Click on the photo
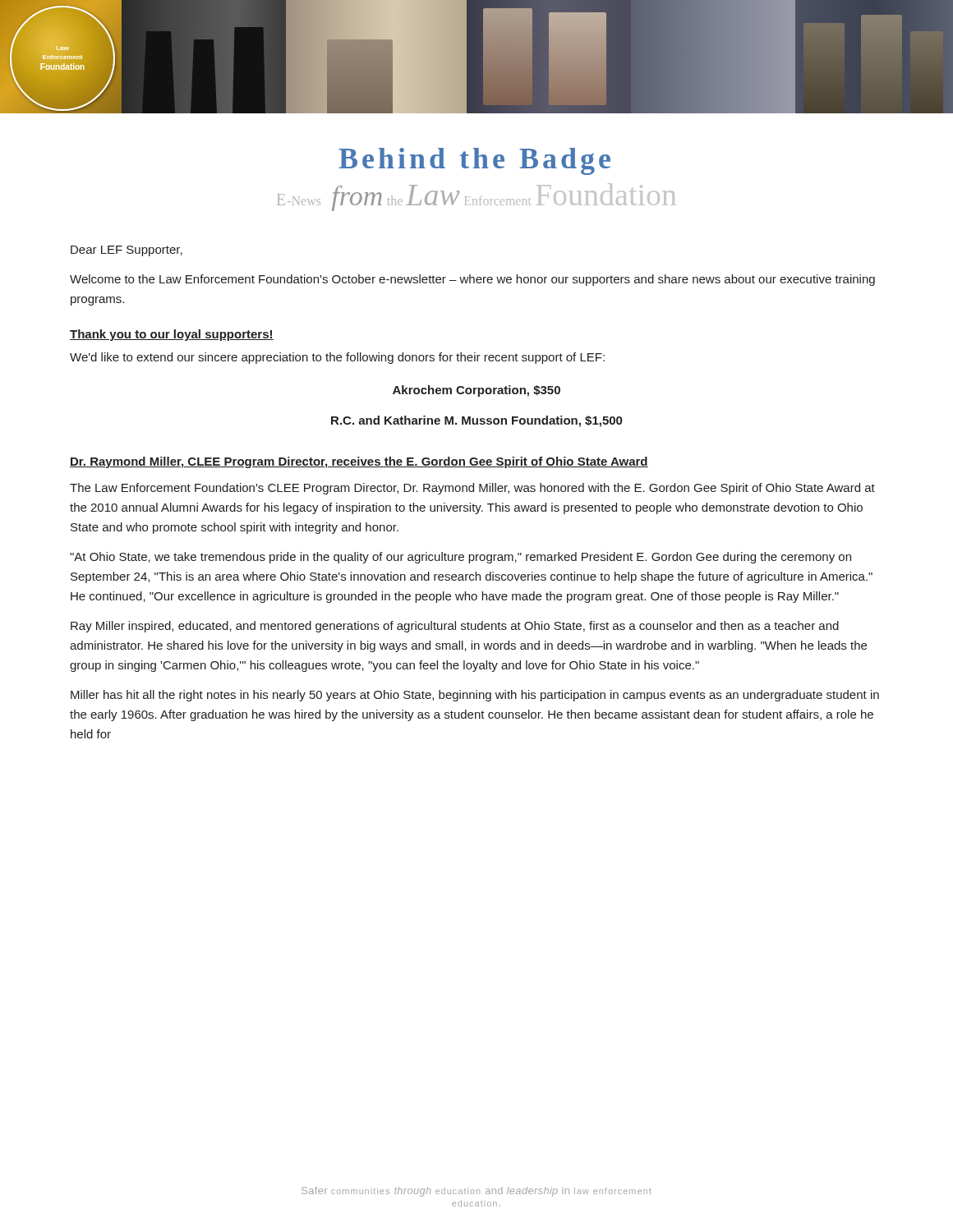953x1232 pixels. [x=476, y=57]
